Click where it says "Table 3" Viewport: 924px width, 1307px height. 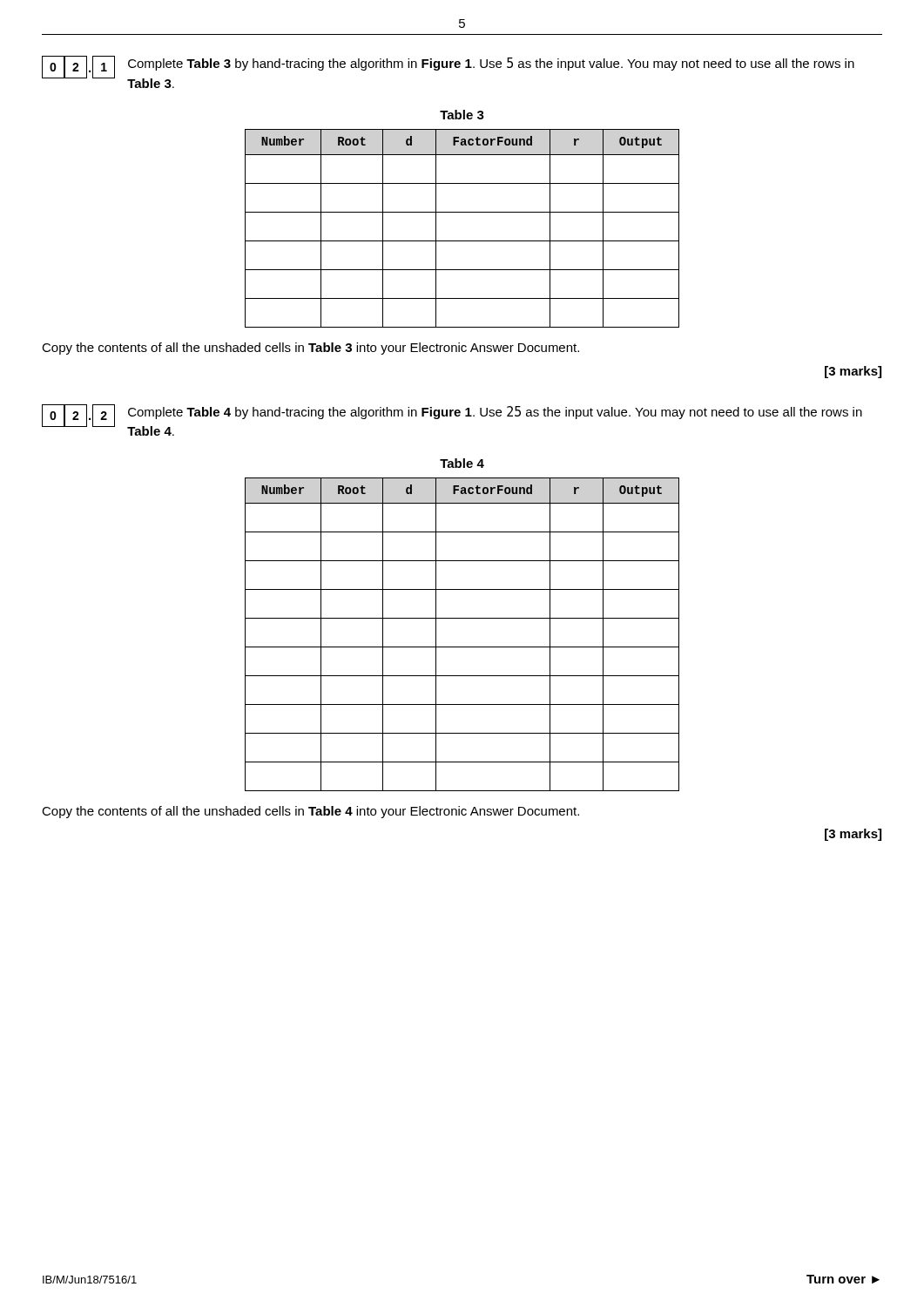coord(462,115)
